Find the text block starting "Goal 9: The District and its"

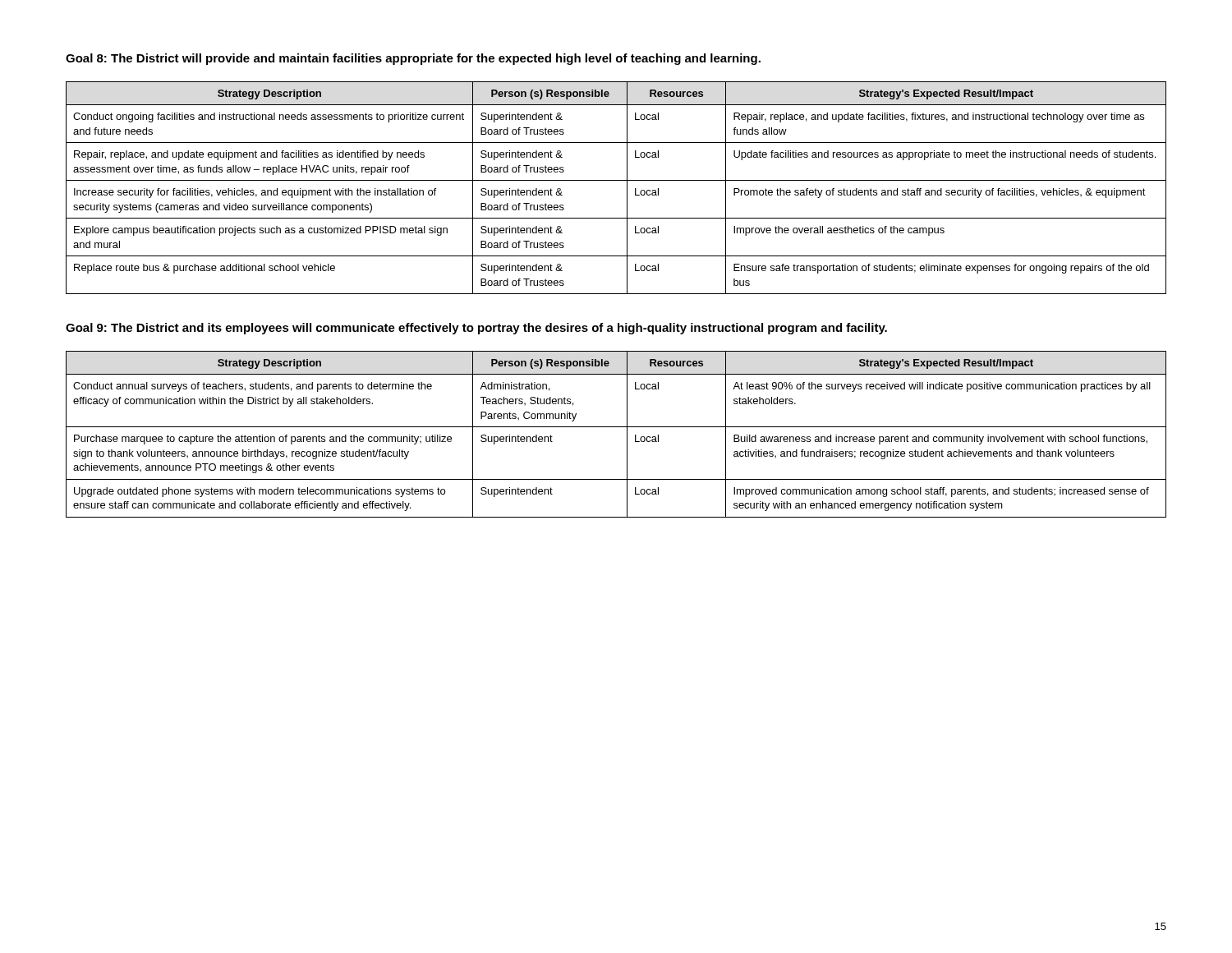pos(477,328)
